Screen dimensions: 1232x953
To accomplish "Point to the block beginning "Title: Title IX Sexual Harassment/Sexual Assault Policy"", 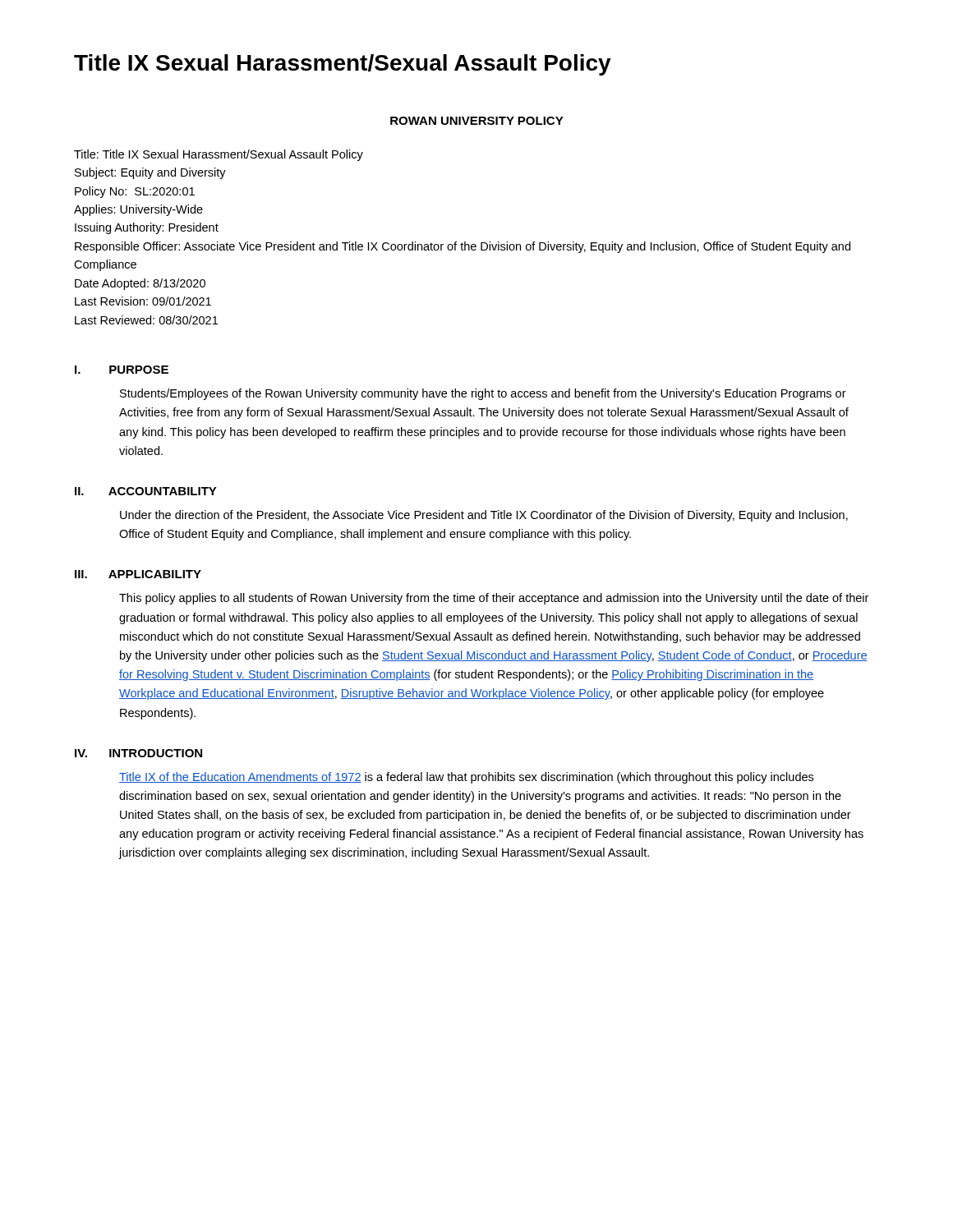I will [463, 237].
